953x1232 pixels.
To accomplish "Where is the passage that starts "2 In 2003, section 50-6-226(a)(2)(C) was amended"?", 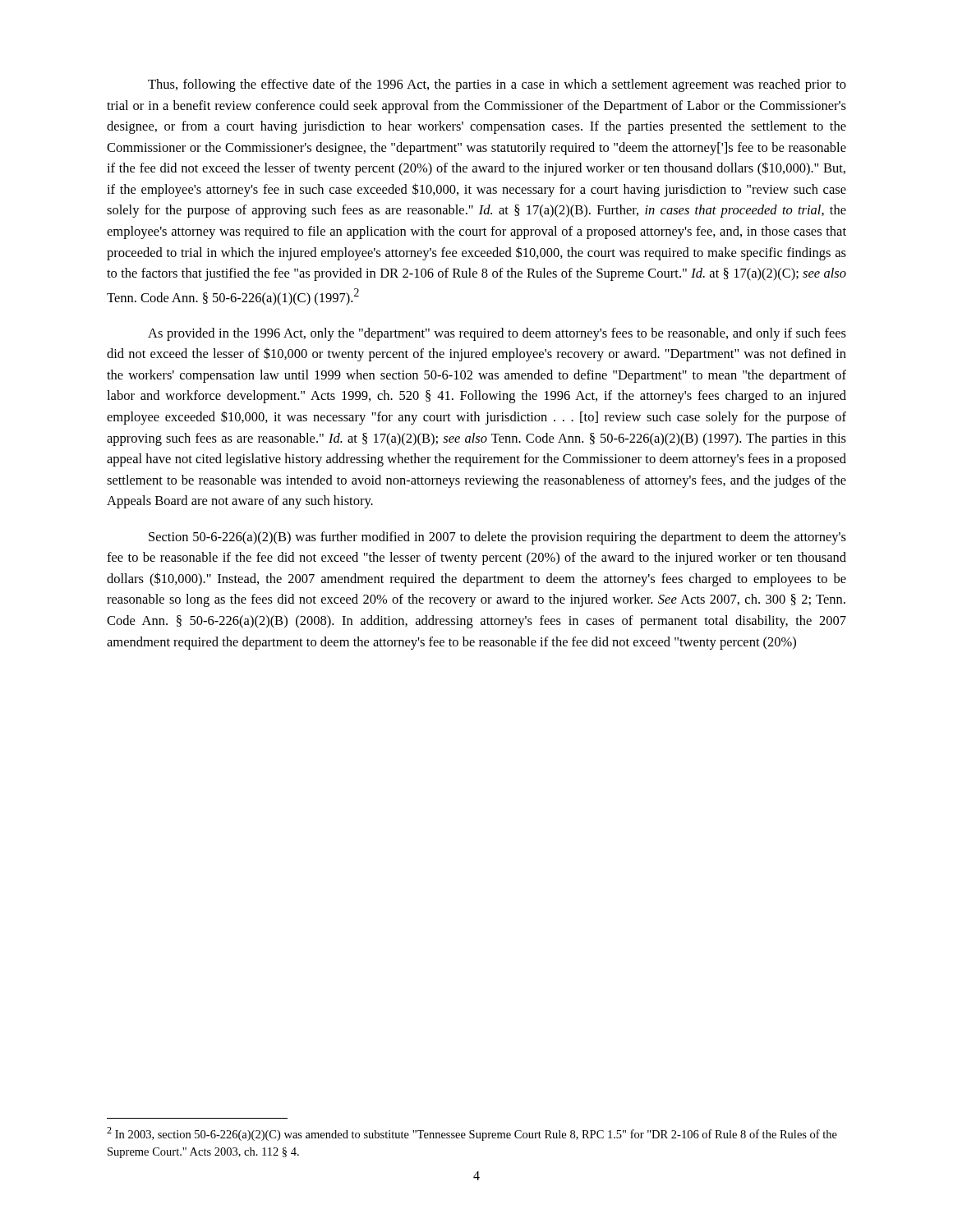I will click(476, 1142).
